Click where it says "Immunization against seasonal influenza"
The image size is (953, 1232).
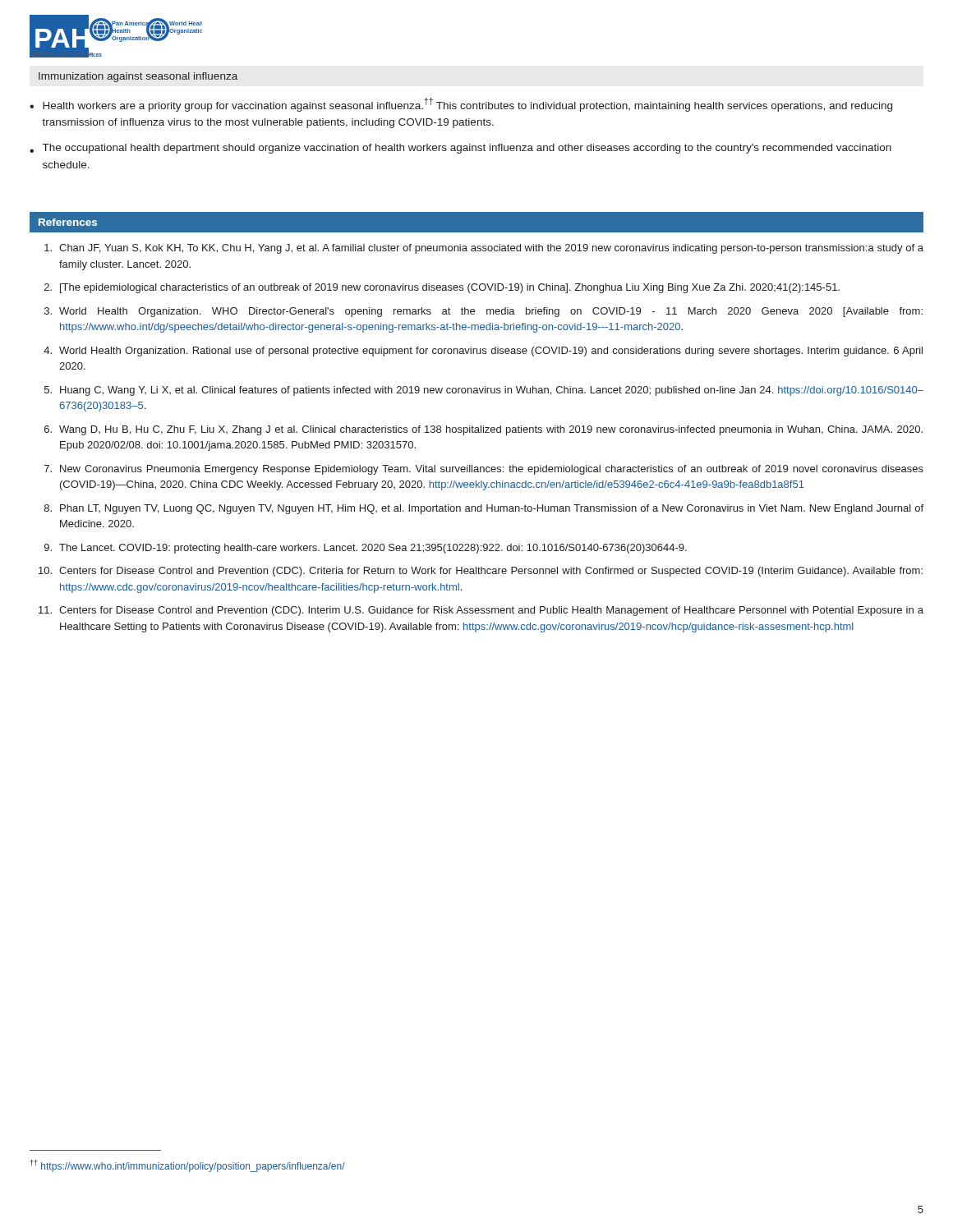138,76
